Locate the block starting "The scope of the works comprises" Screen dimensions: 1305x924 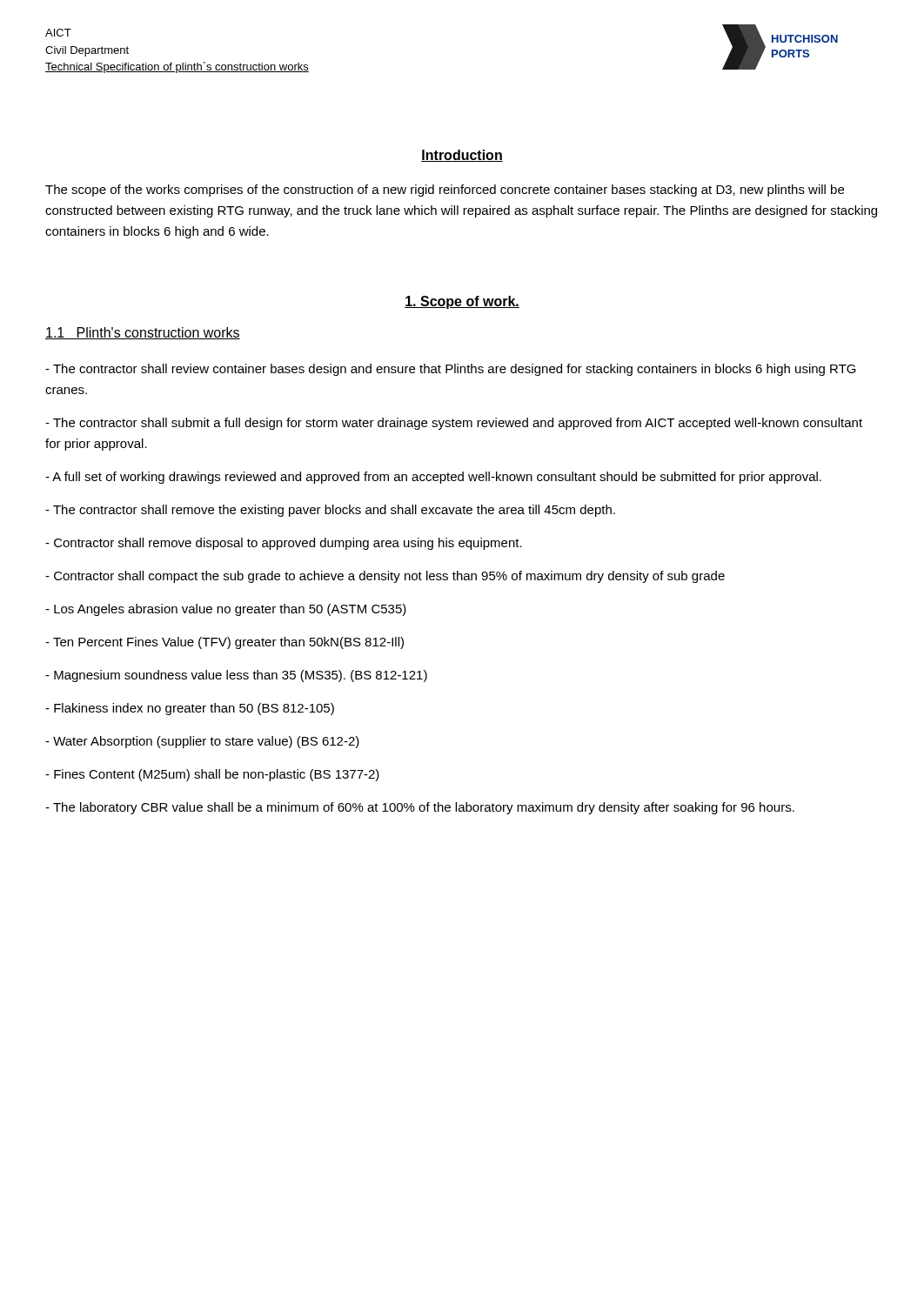462,210
